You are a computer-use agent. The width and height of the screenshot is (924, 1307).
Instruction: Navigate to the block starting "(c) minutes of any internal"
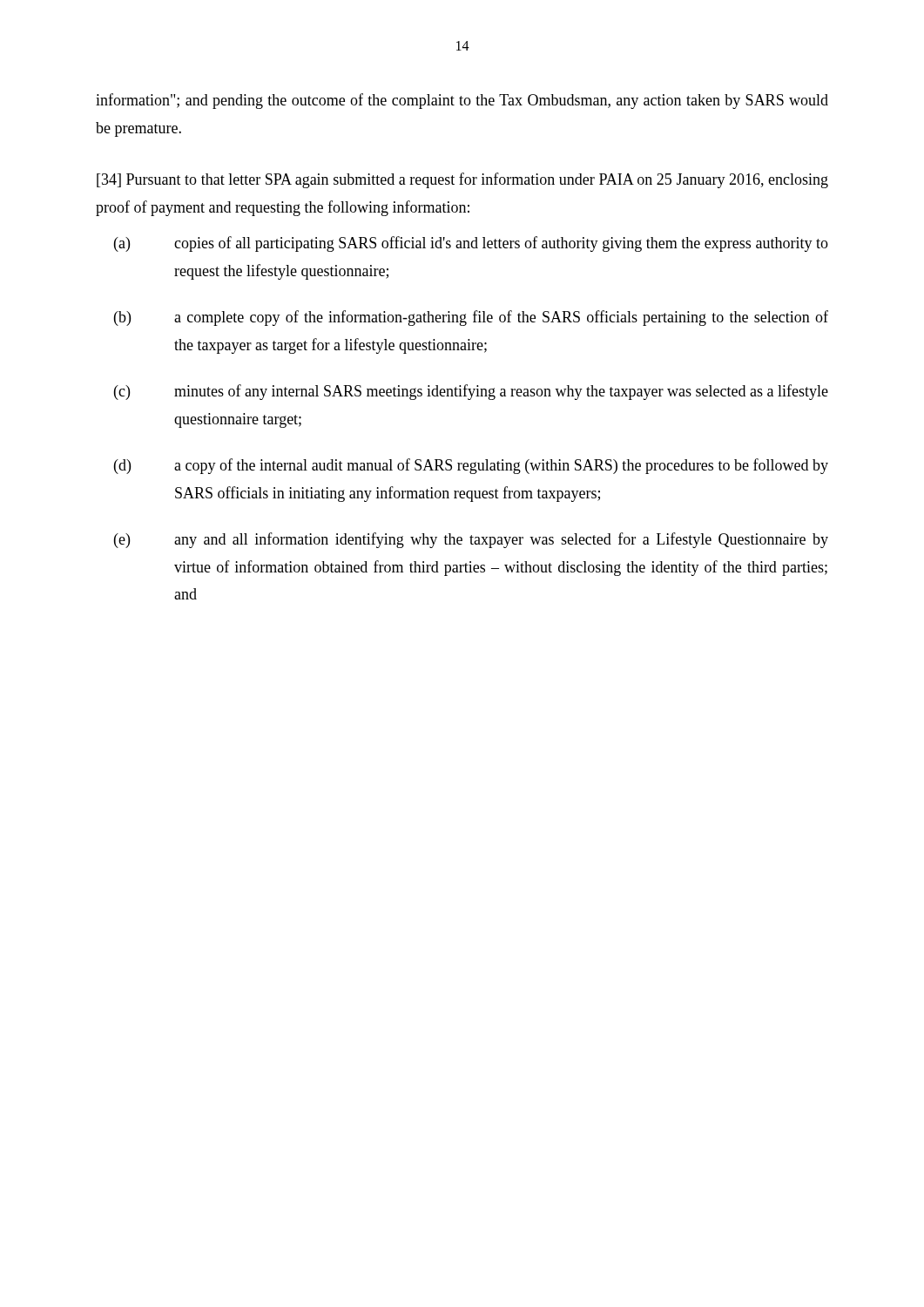[462, 406]
